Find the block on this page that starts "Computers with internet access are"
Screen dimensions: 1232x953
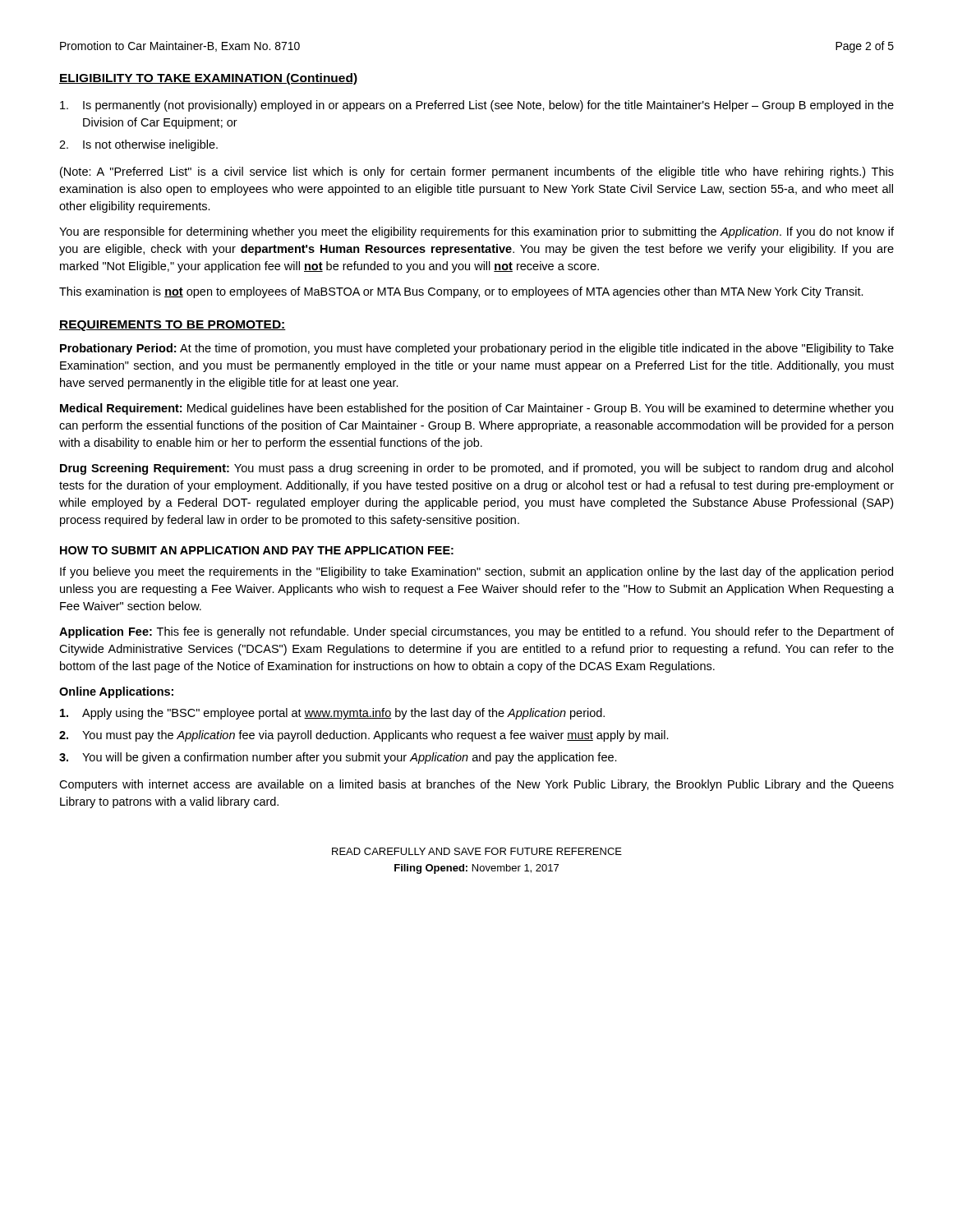pos(476,793)
